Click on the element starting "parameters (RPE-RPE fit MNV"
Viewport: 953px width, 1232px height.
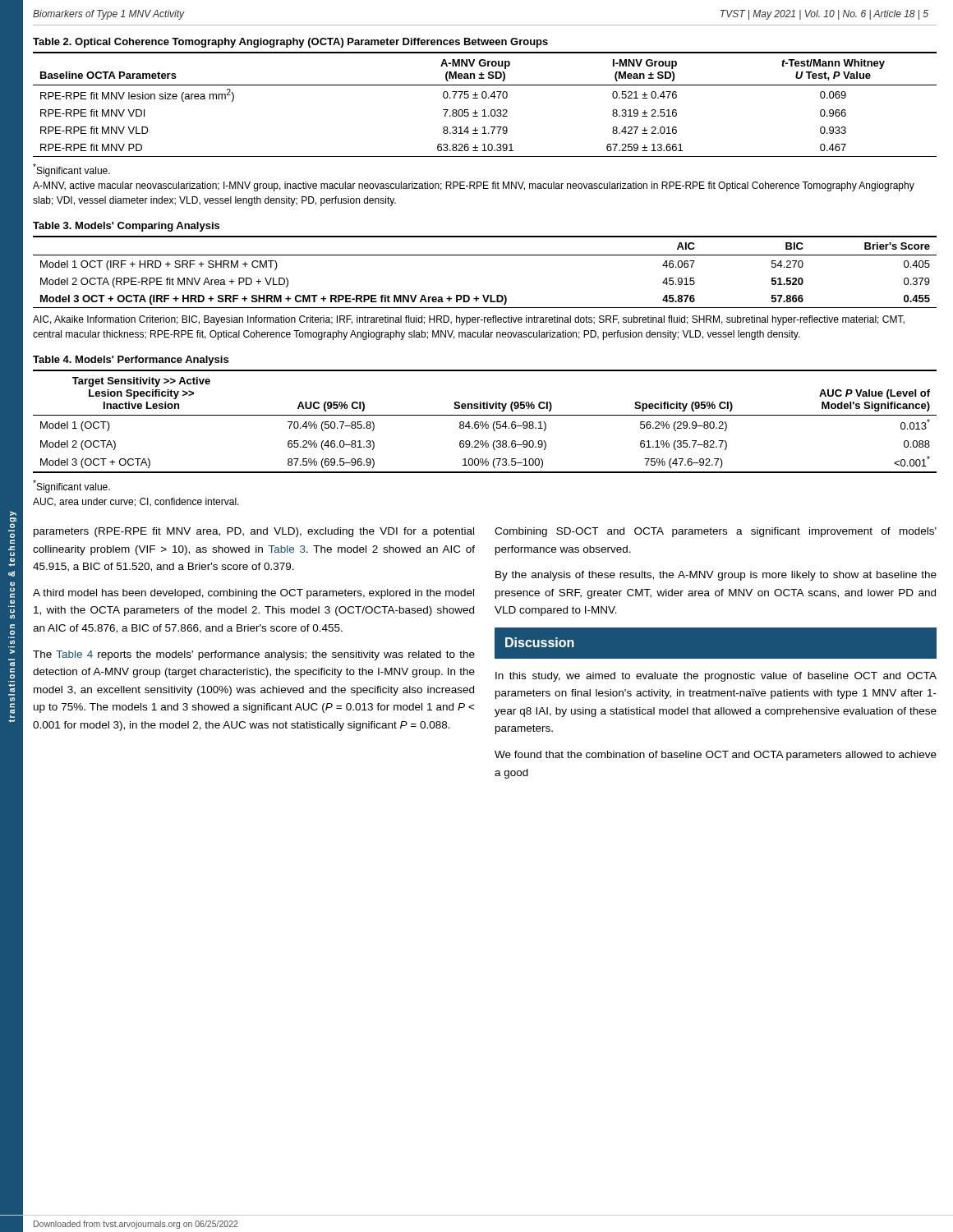coord(254,628)
